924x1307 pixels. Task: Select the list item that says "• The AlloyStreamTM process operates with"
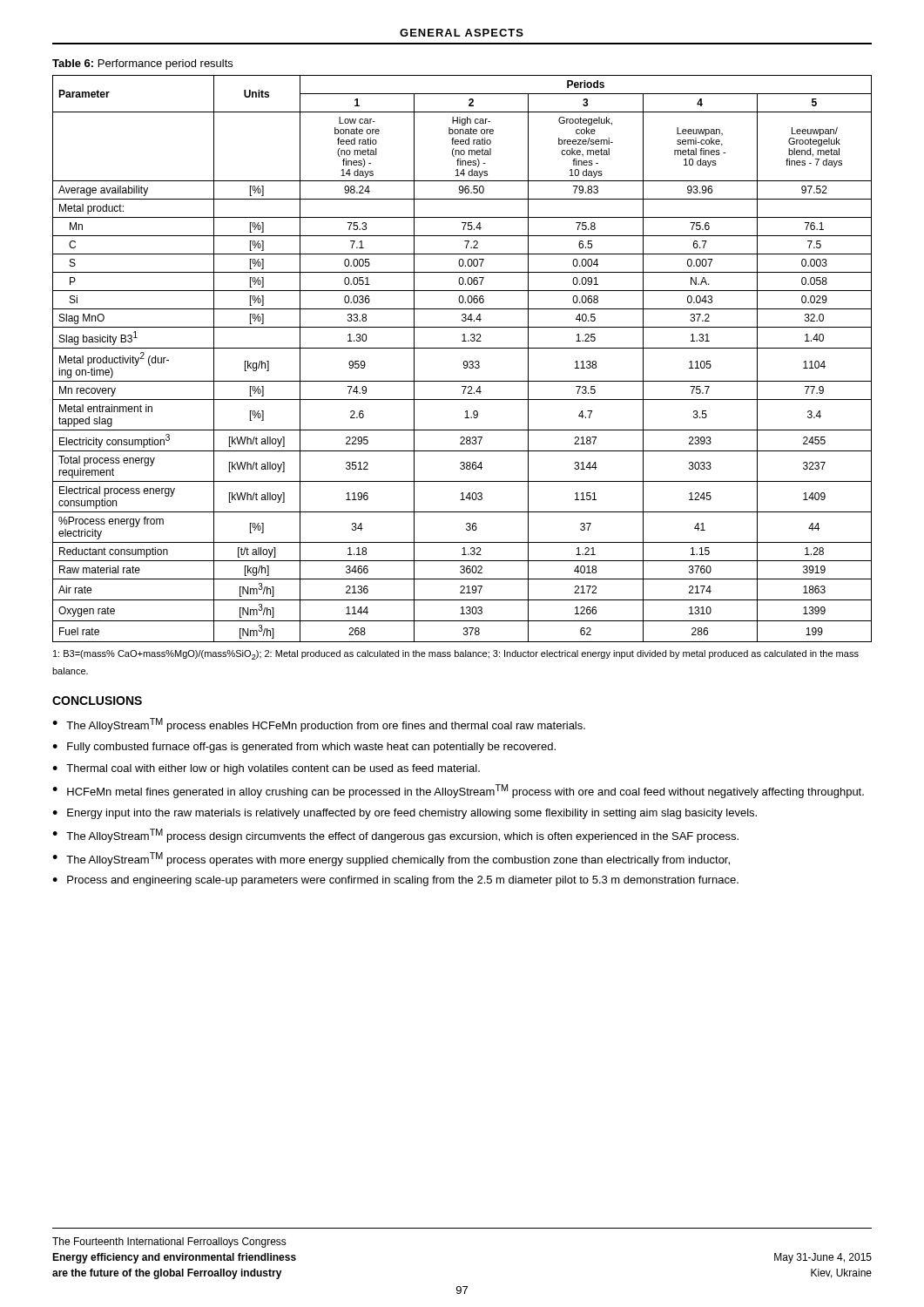click(462, 859)
